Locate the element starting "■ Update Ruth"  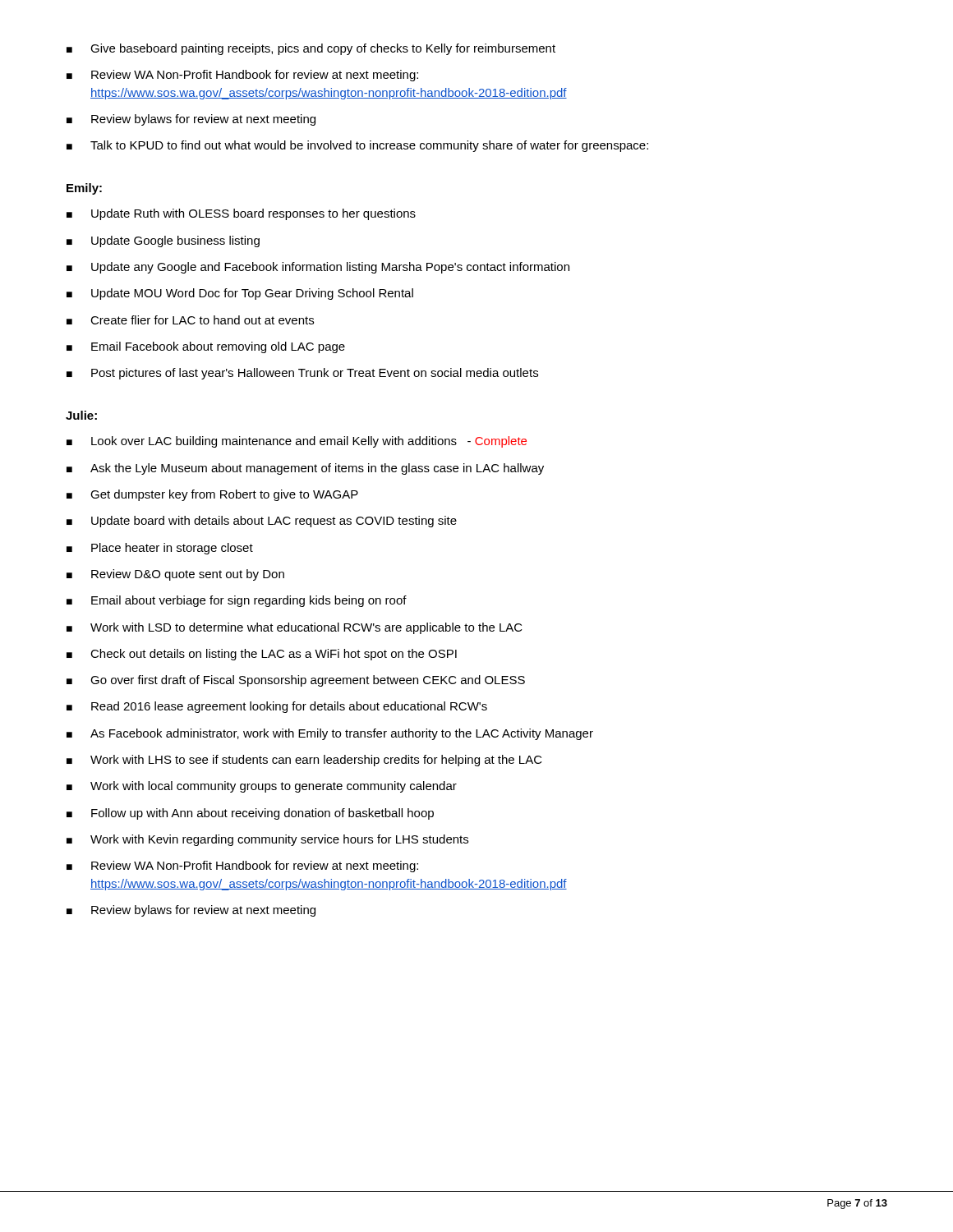tap(241, 214)
